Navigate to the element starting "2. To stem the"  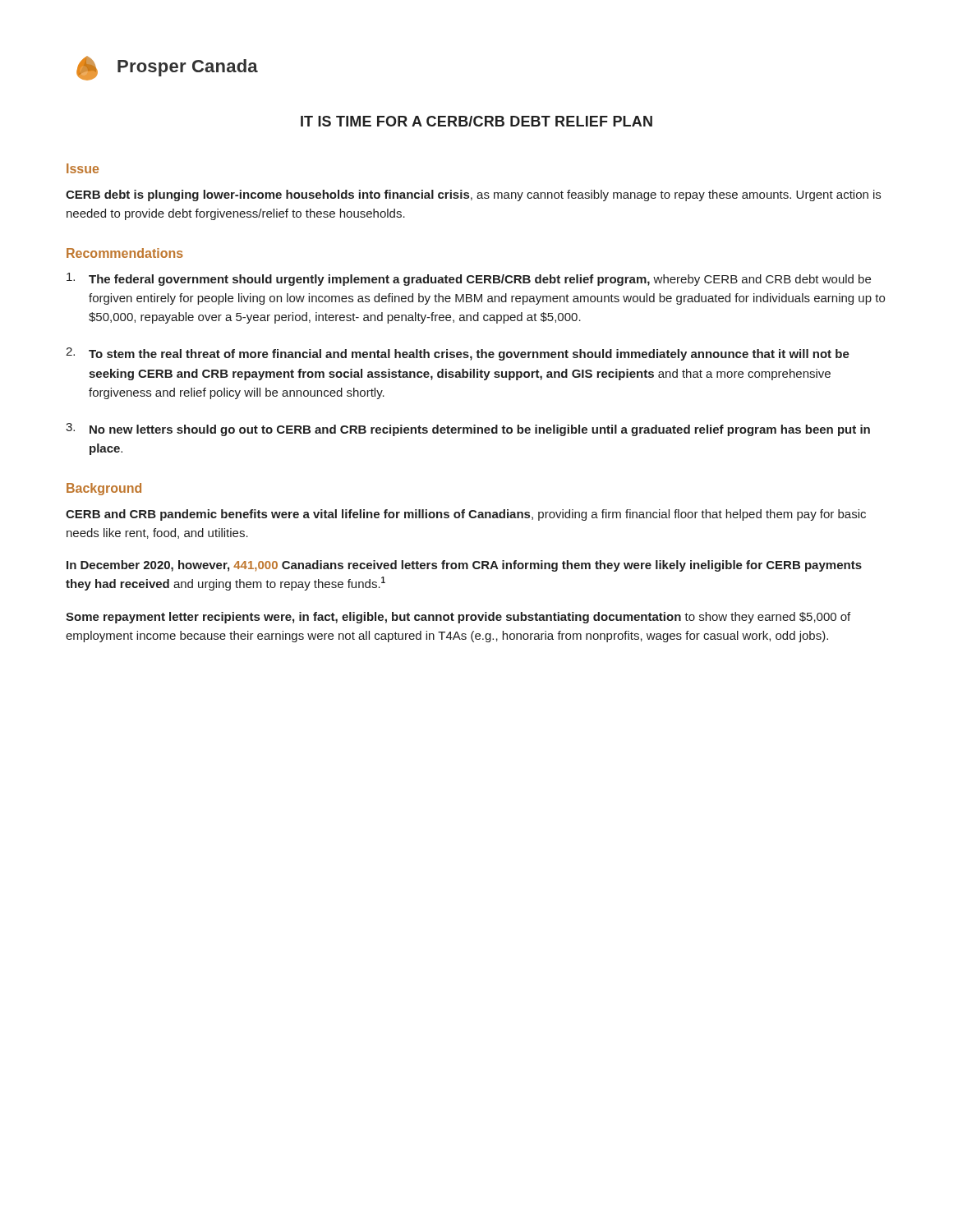point(476,373)
